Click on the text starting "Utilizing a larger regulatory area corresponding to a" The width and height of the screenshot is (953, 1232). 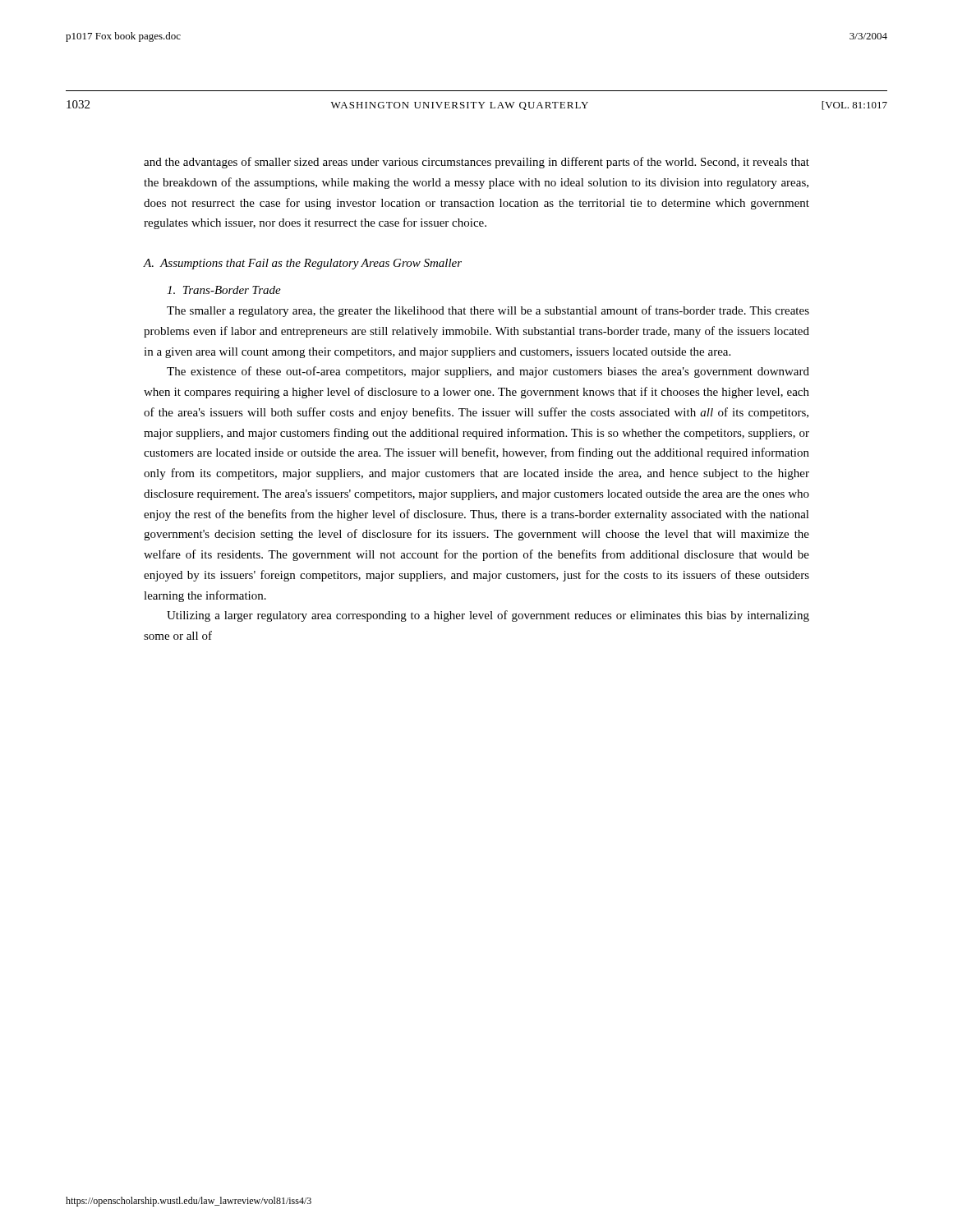coord(476,626)
